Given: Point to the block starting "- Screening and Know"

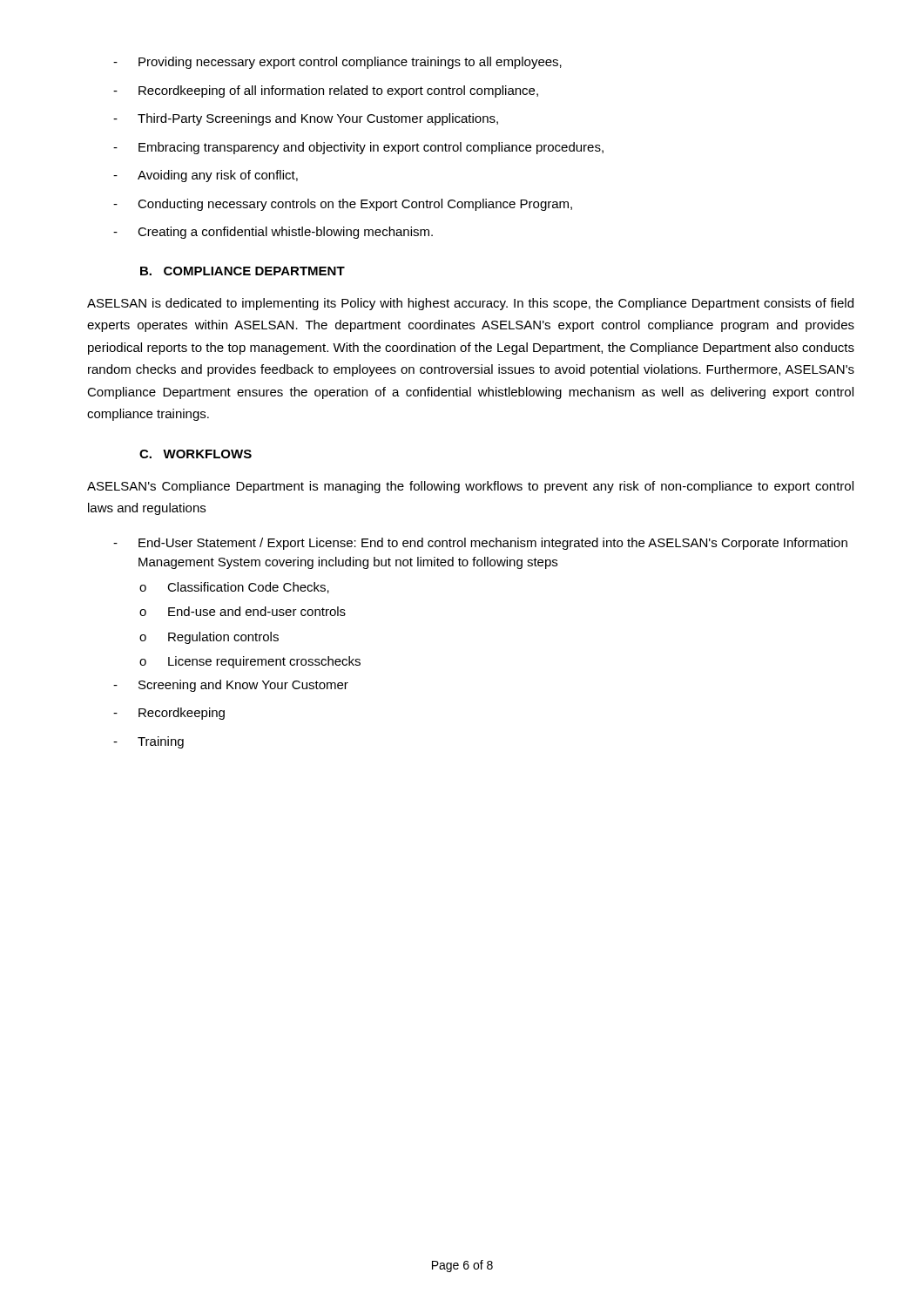Looking at the screenshot, I should point(231,686).
